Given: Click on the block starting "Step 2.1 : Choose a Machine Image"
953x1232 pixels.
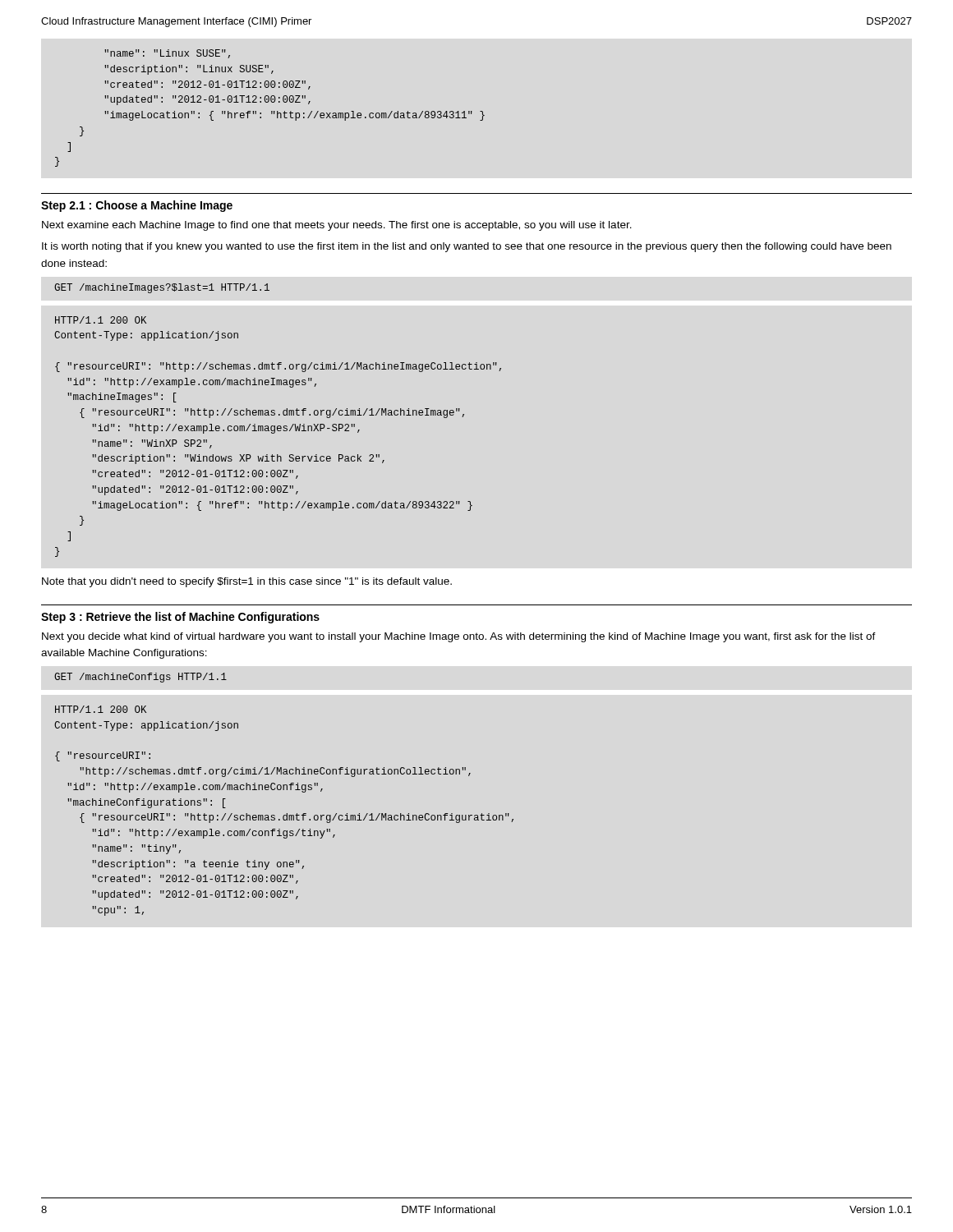Looking at the screenshot, I should pyautogui.click(x=137, y=205).
